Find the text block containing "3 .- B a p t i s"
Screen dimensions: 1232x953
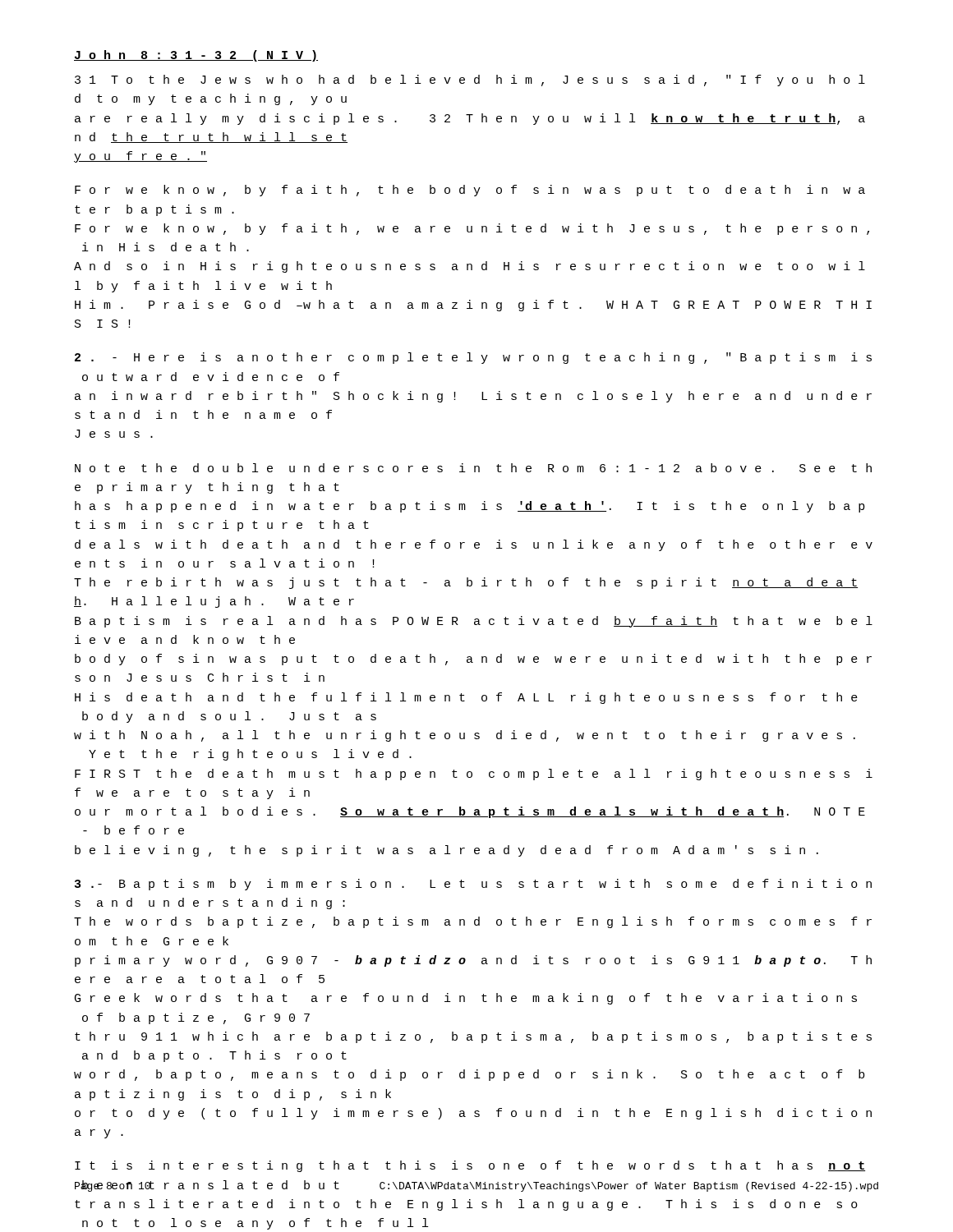point(473,1009)
